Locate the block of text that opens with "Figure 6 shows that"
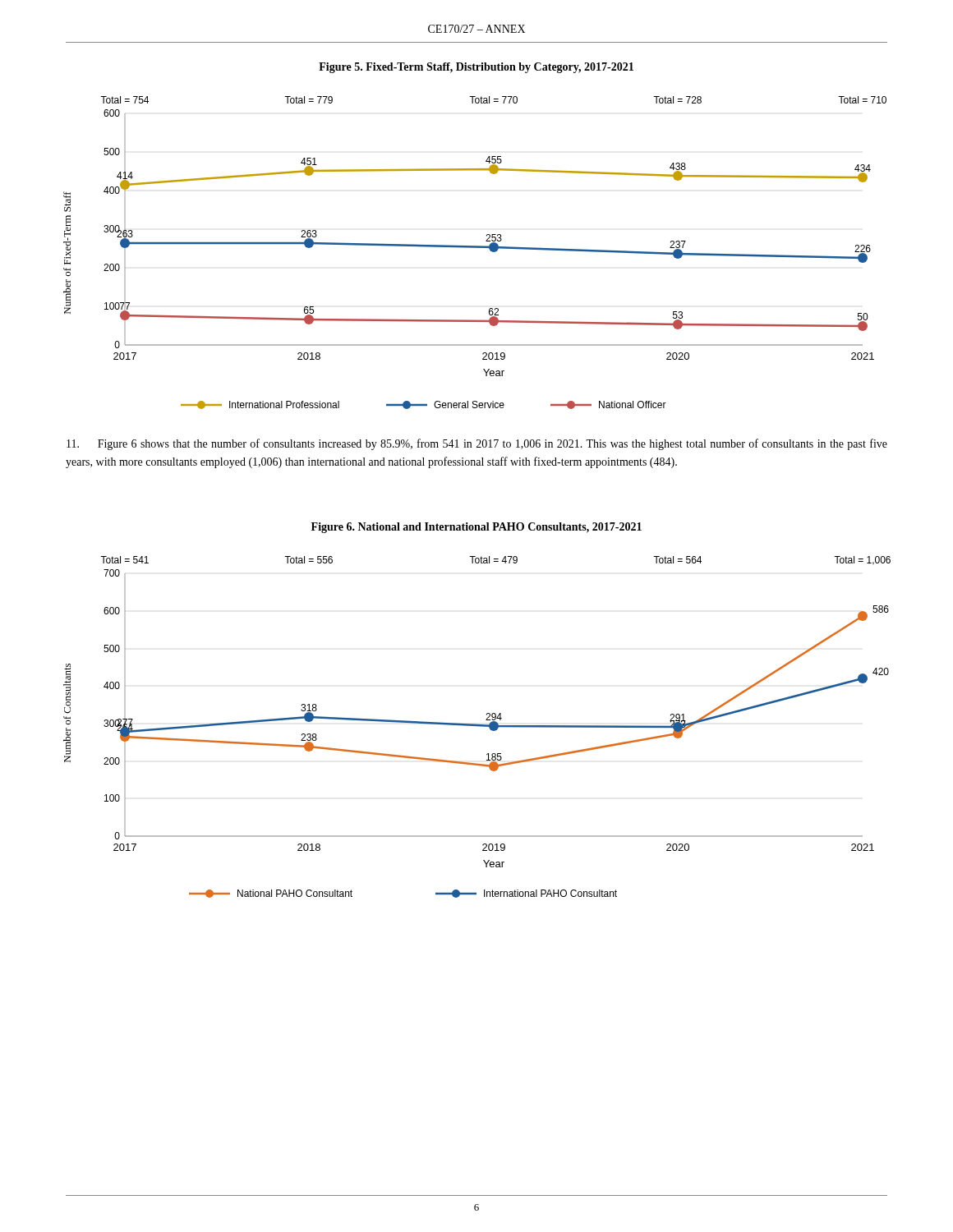 476,453
